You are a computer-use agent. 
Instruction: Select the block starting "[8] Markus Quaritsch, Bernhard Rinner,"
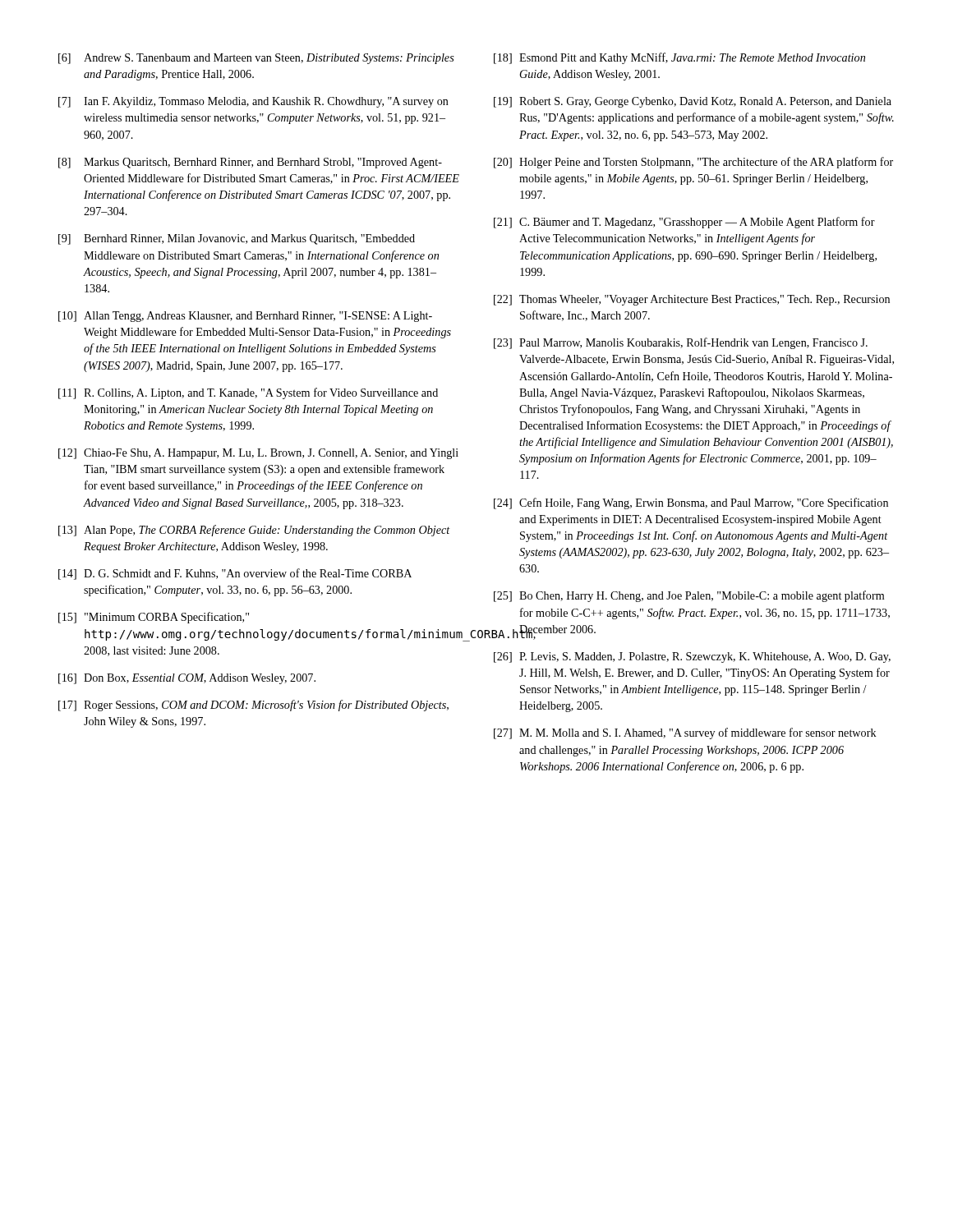[x=259, y=187]
